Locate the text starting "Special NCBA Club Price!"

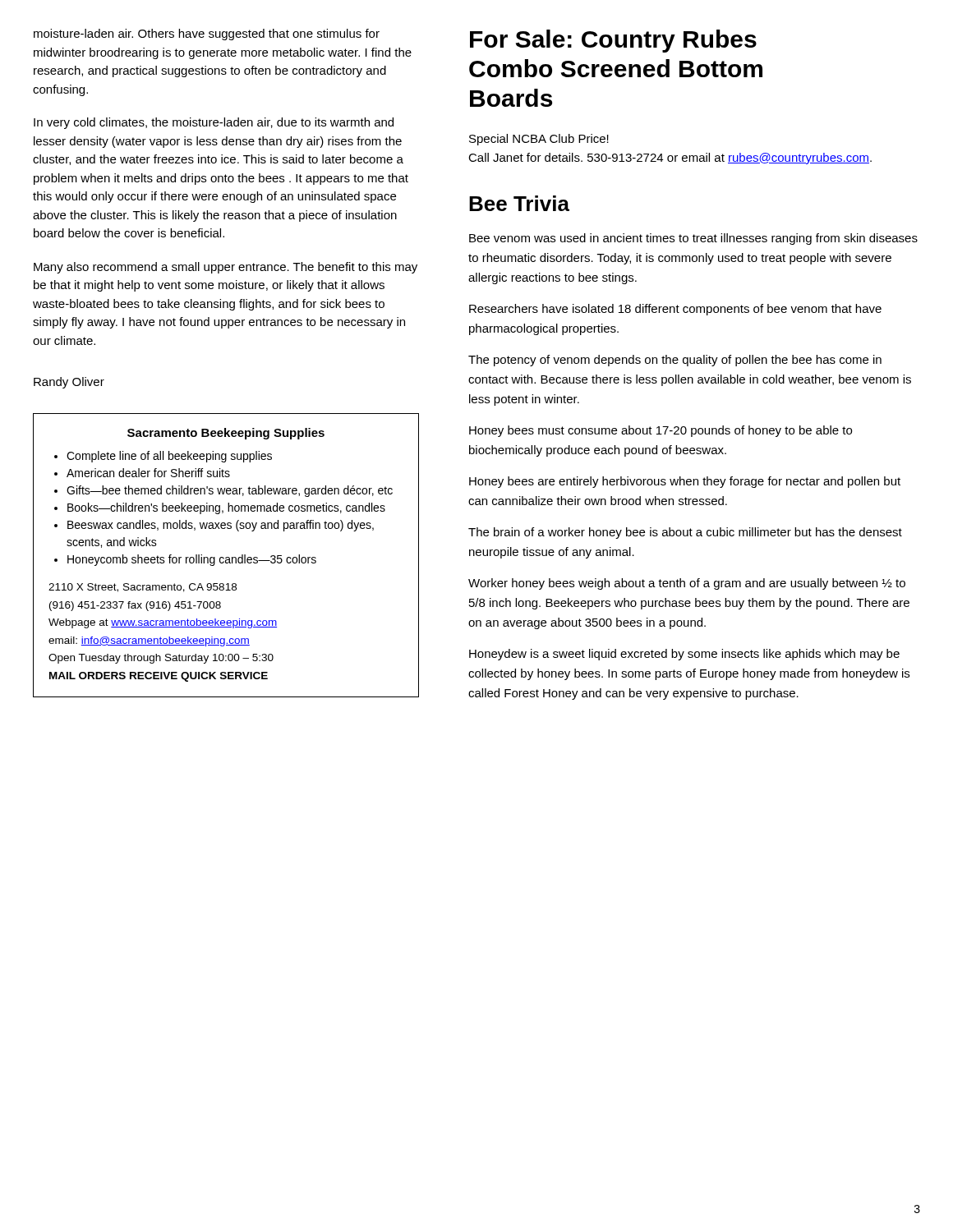tap(670, 148)
